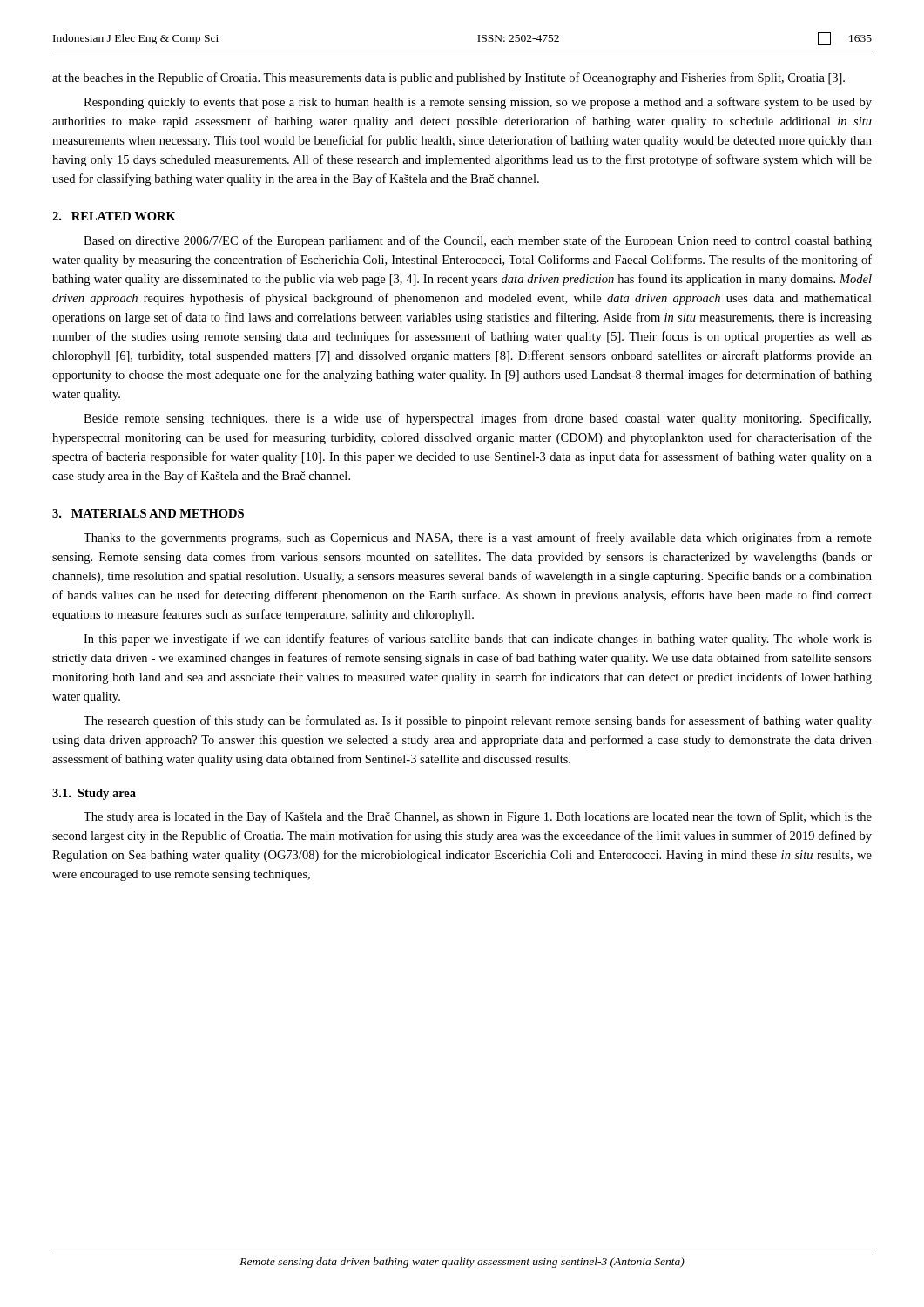
Task: Select the section header that says "2. RELATED WORK"
Action: click(x=114, y=216)
